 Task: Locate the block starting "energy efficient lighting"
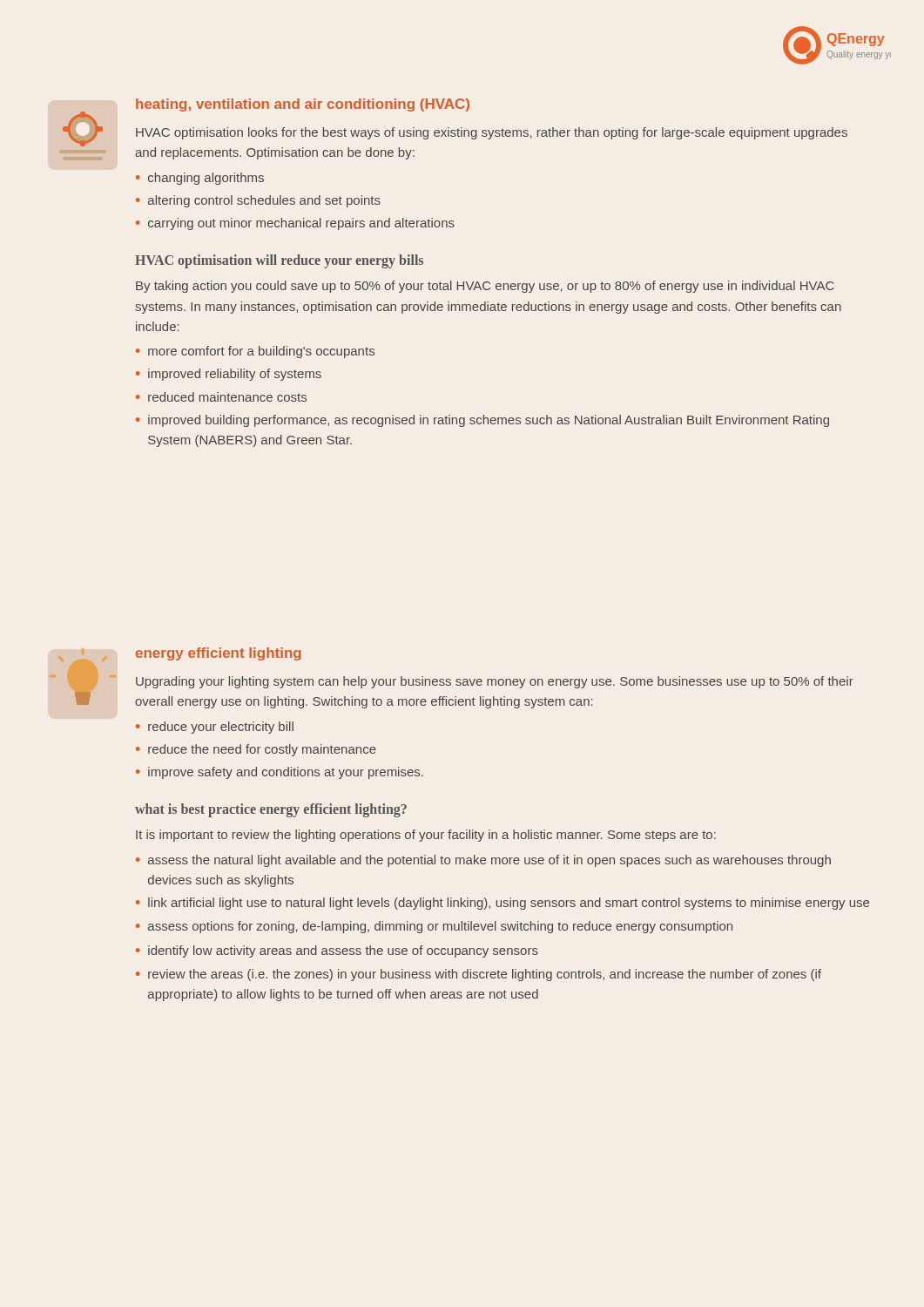(218, 653)
